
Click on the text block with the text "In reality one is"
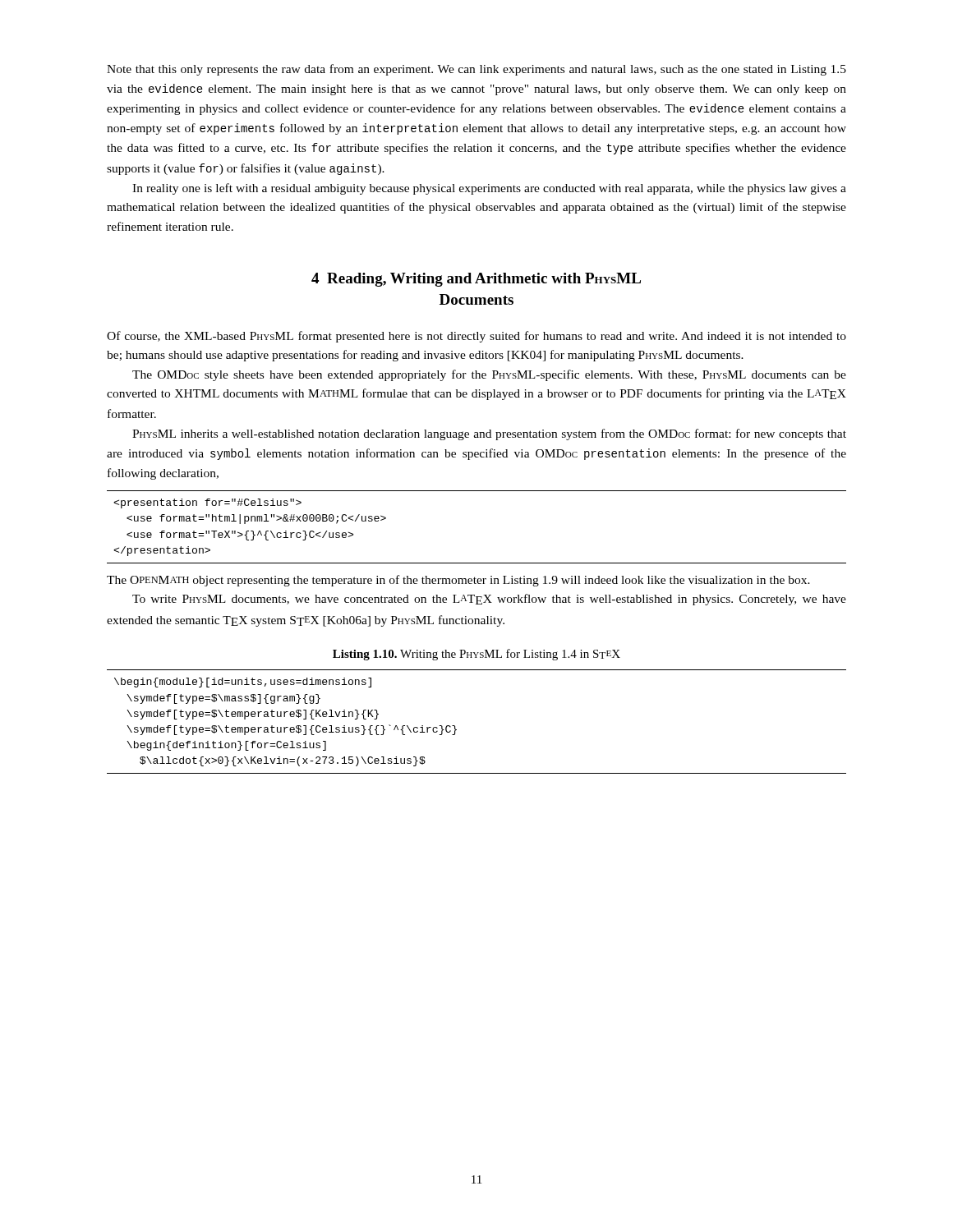[476, 207]
